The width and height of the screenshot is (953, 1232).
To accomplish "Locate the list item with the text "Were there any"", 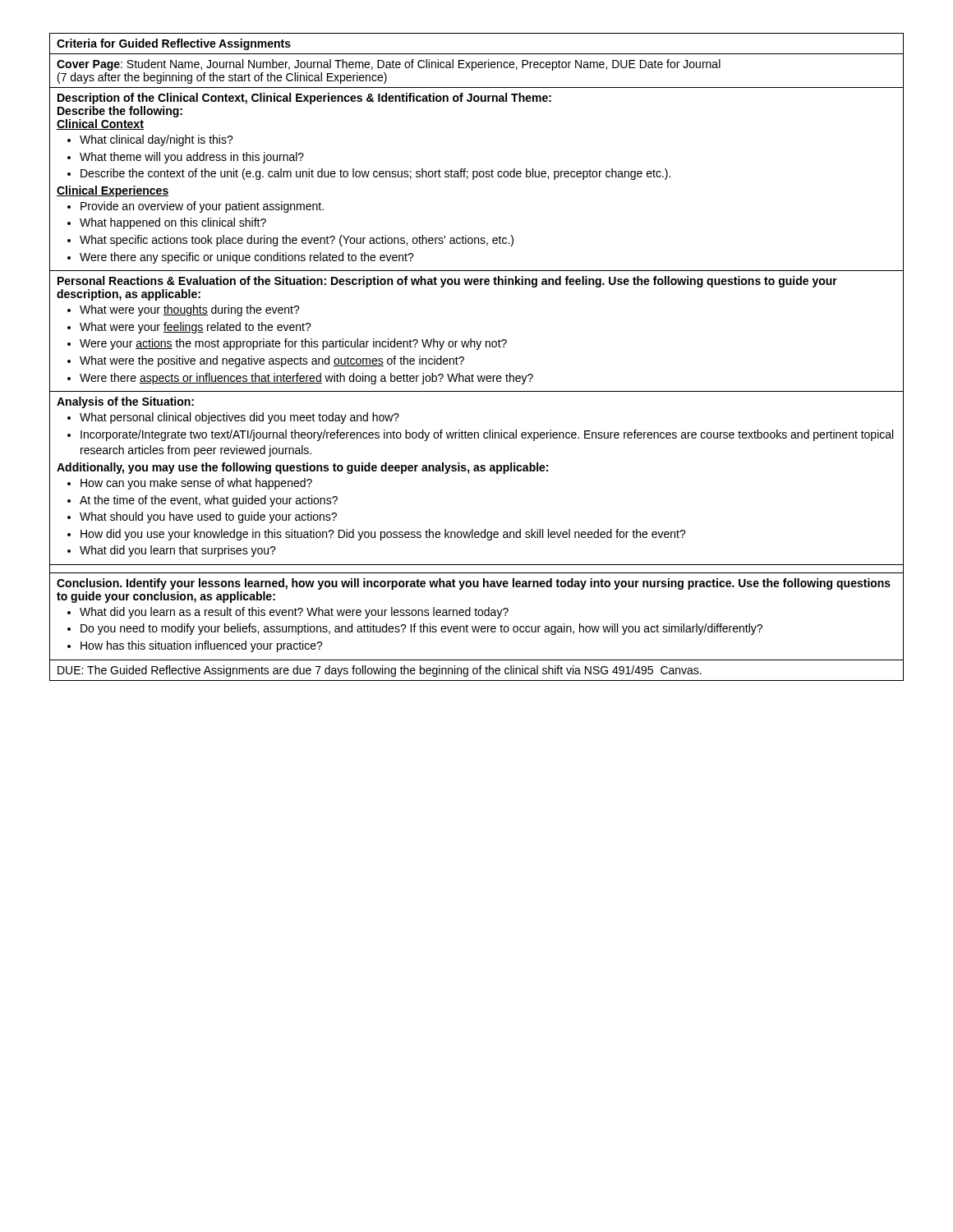I will [x=247, y=257].
